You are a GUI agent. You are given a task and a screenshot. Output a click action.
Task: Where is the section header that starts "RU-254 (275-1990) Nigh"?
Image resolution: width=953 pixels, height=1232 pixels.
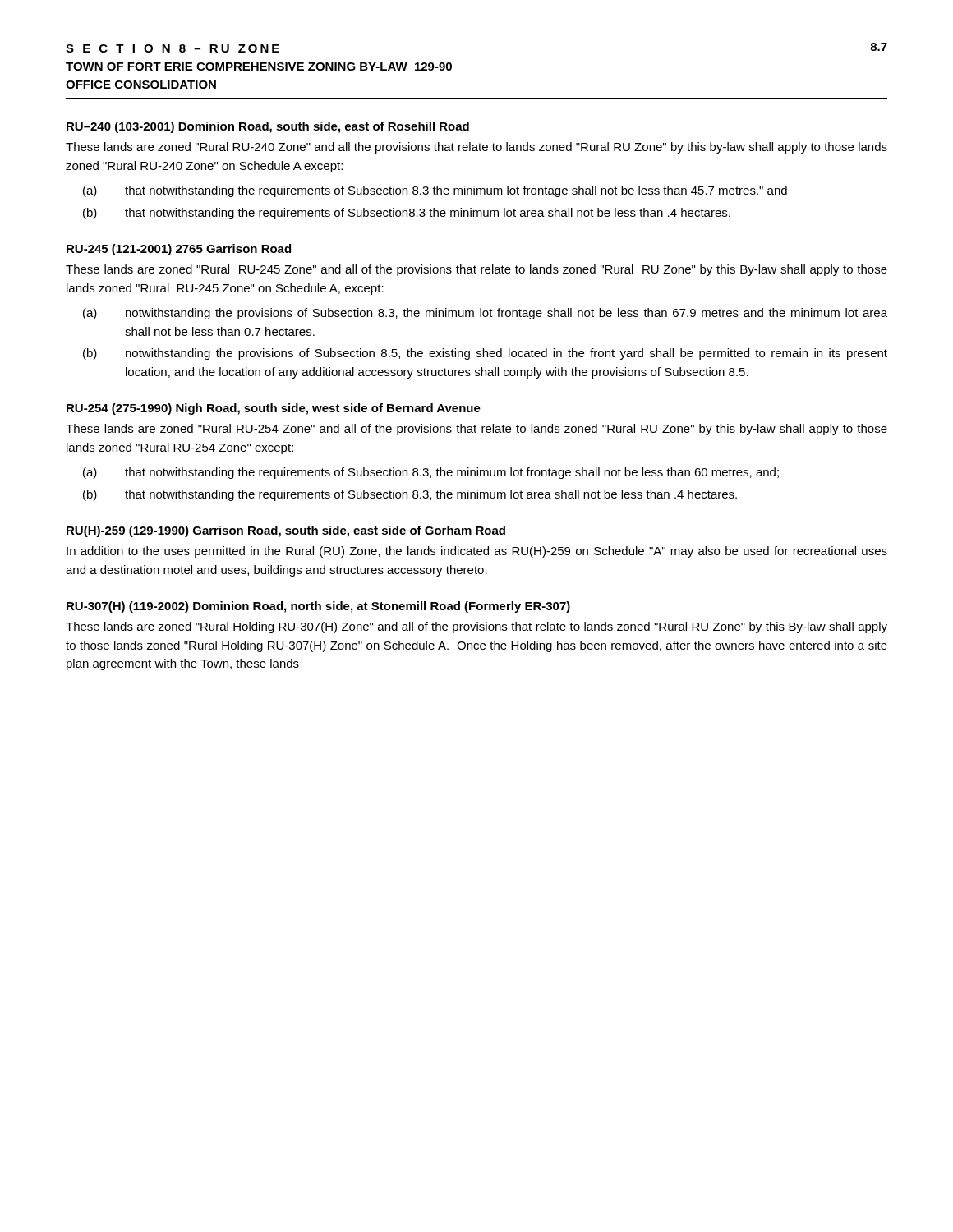(x=273, y=408)
